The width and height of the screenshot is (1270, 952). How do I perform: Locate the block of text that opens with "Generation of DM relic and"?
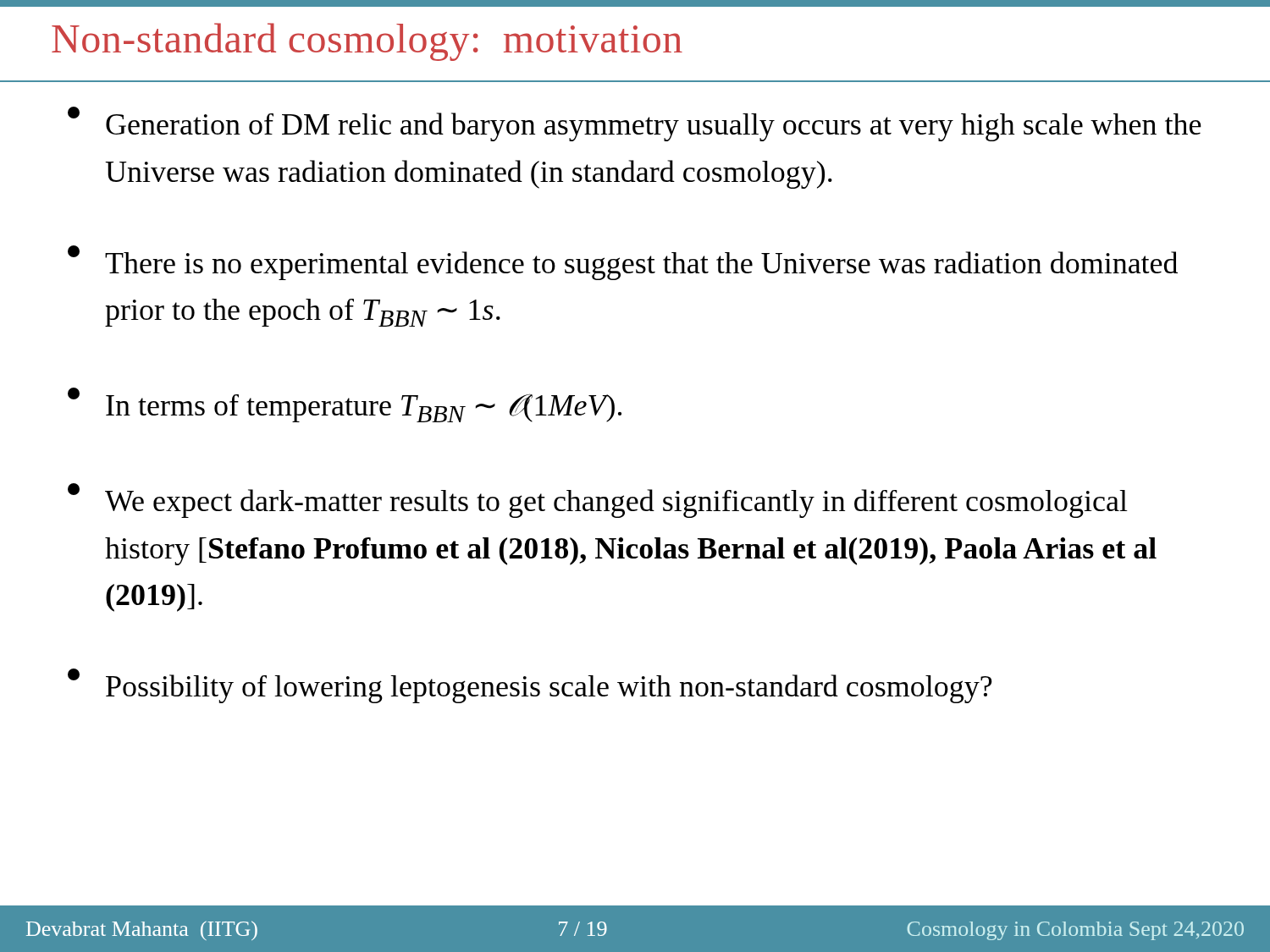635,149
